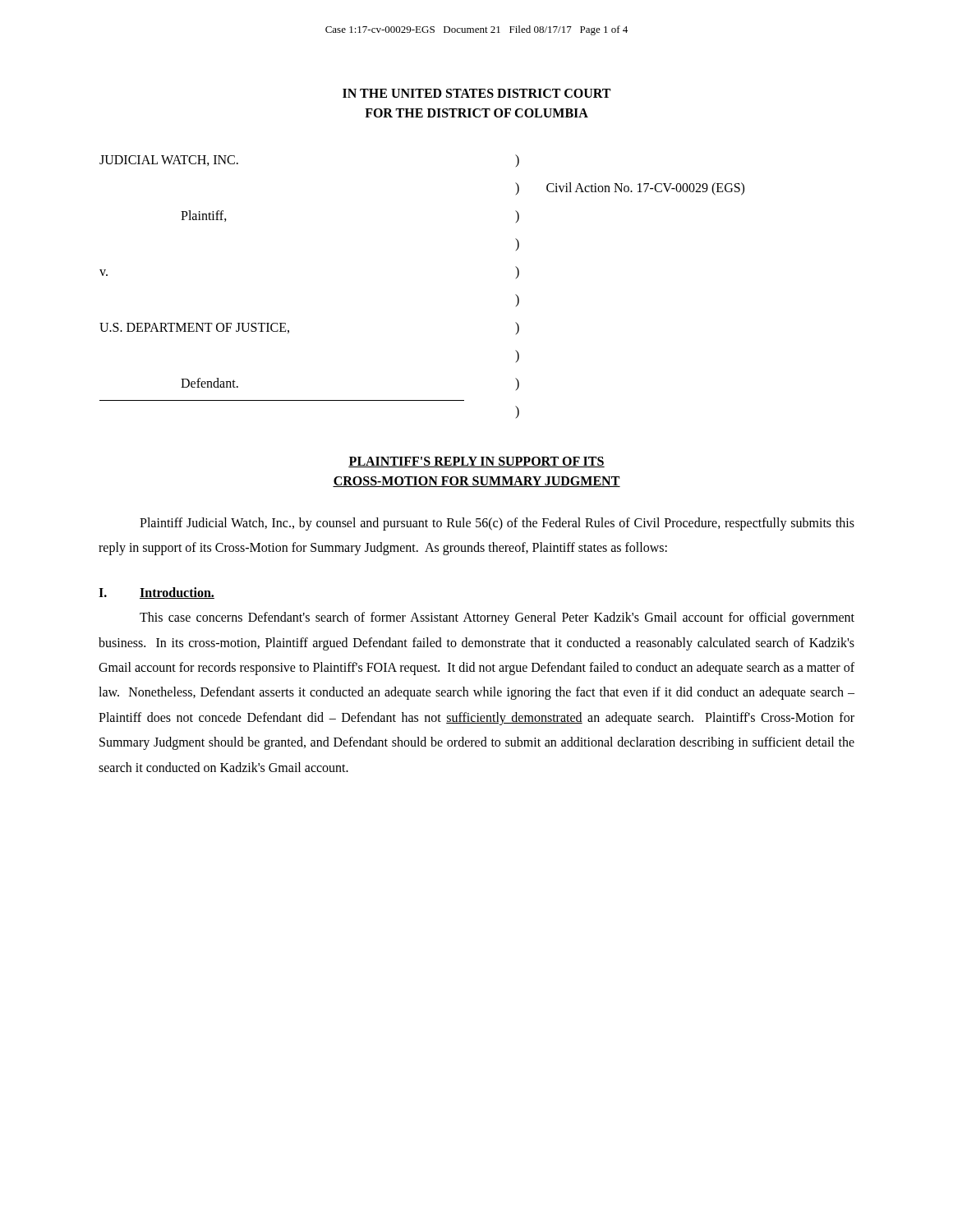953x1232 pixels.
Task: Click on the table containing "Civil Action No. 17-CV-00029"
Action: 476,286
